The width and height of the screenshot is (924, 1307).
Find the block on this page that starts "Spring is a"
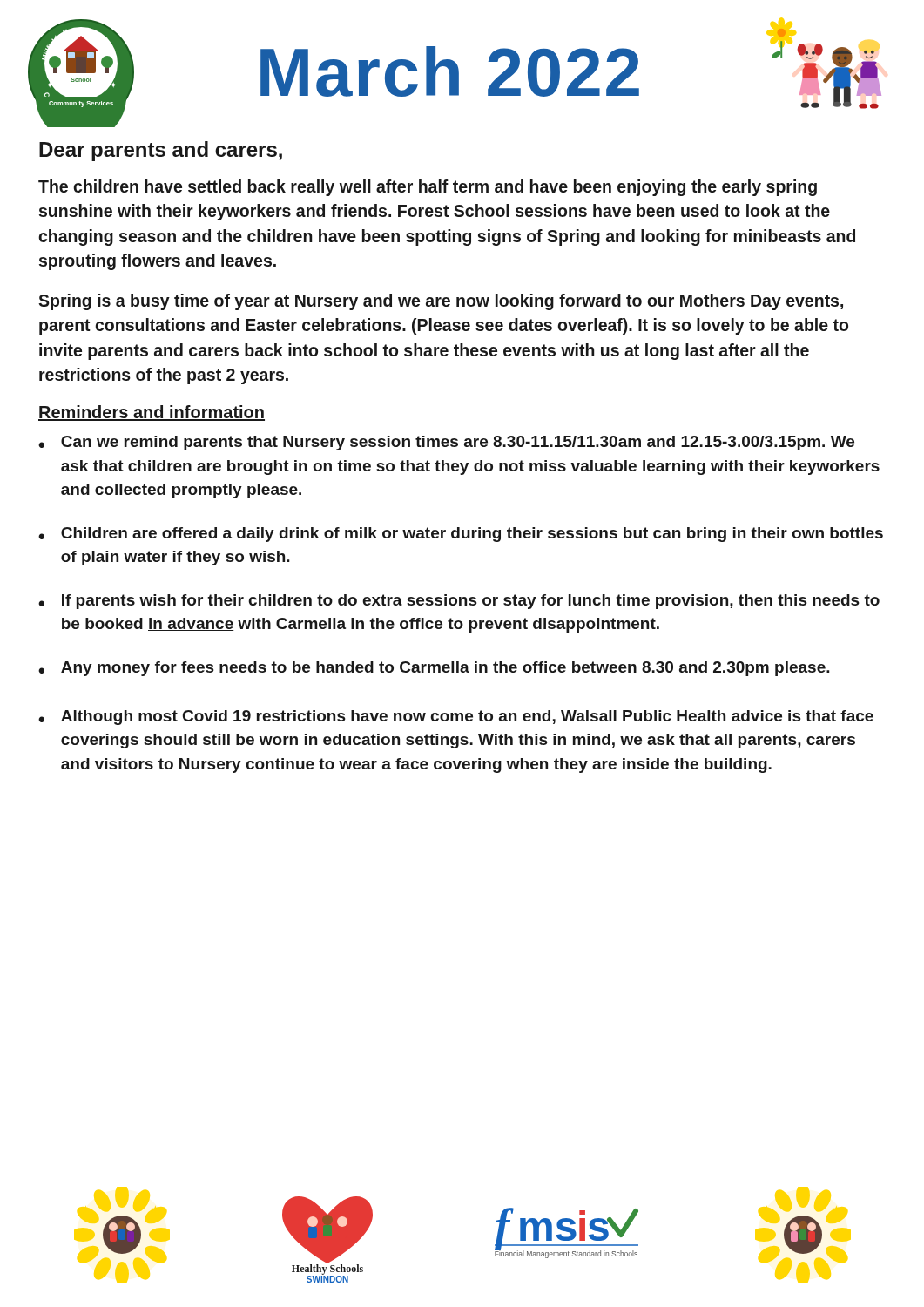[x=444, y=338]
